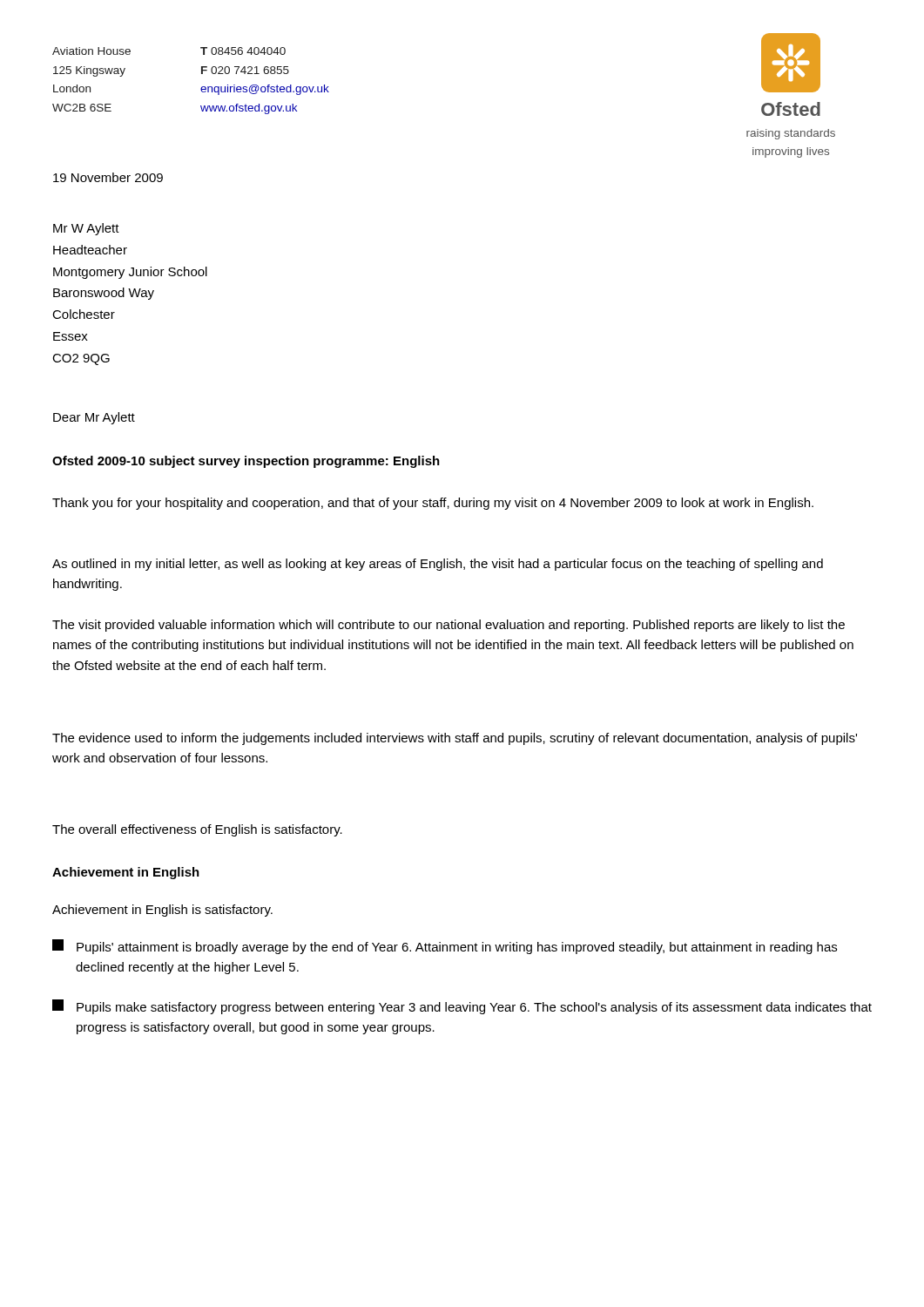Select the section header containing "Achievement in English"

coord(126,872)
